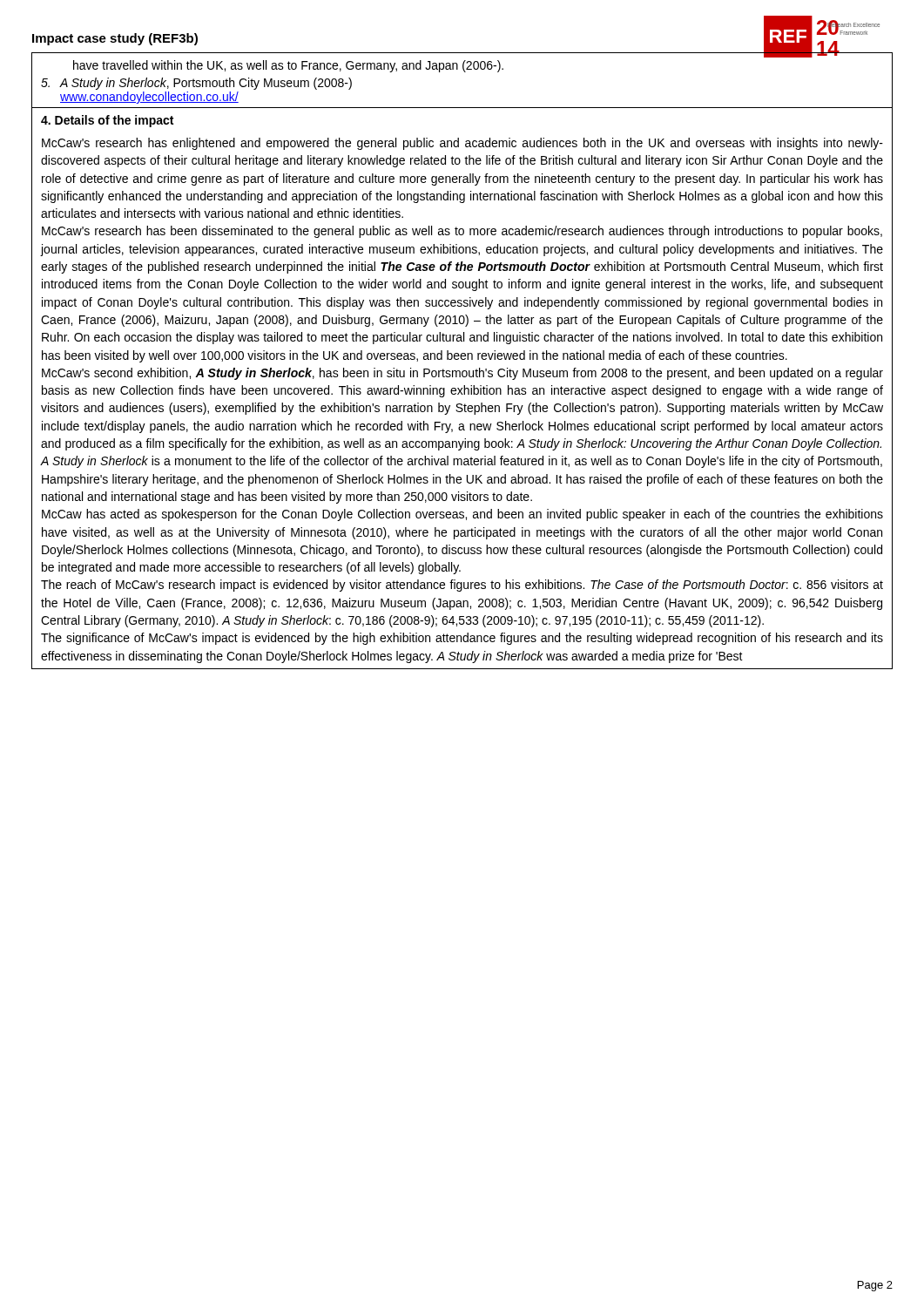The width and height of the screenshot is (924, 1307).
Task: Click on the list item with the text "5. A Study"
Action: pyautogui.click(x=196, y=84)
